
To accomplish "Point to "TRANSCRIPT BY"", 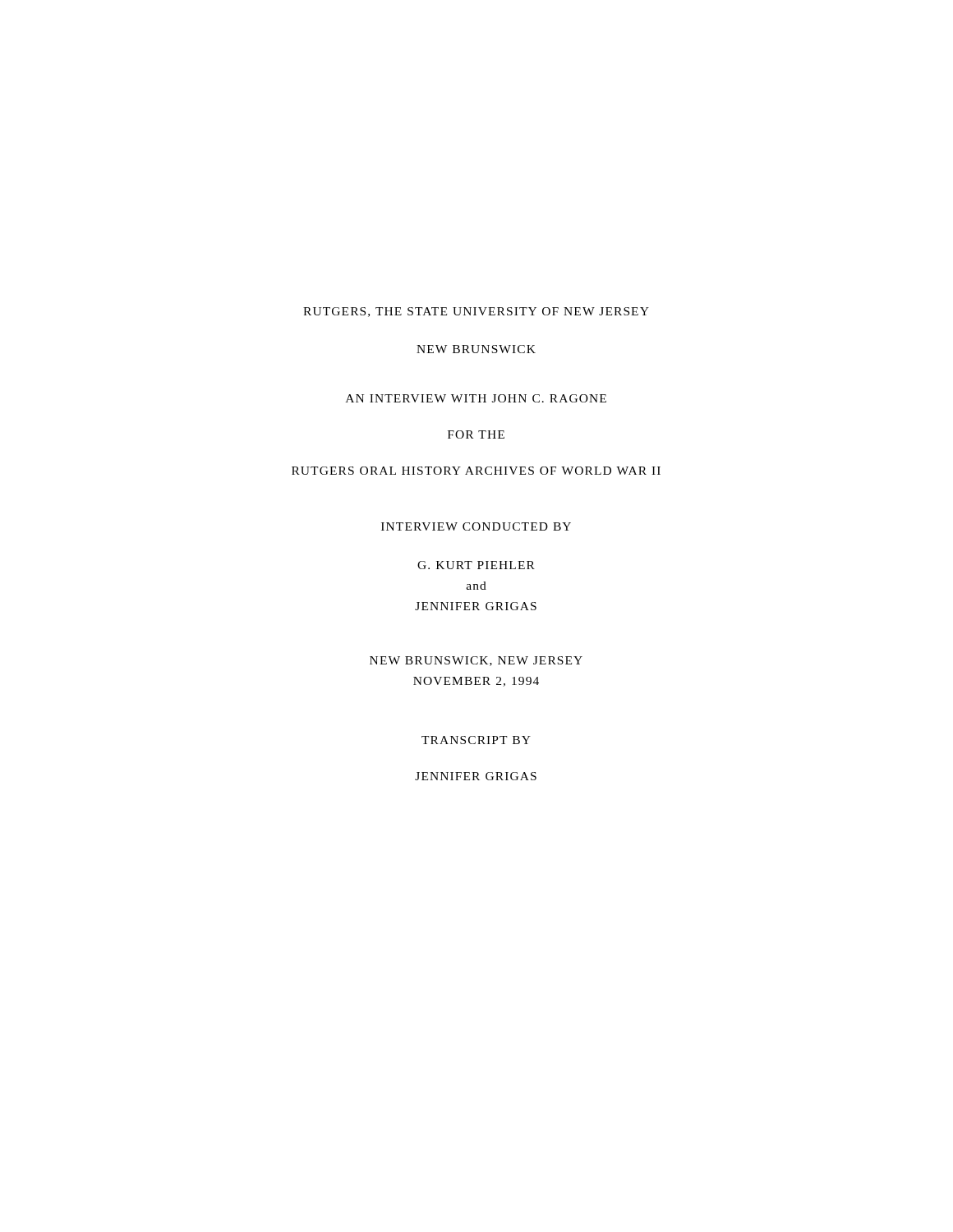I will click(476, 740).
